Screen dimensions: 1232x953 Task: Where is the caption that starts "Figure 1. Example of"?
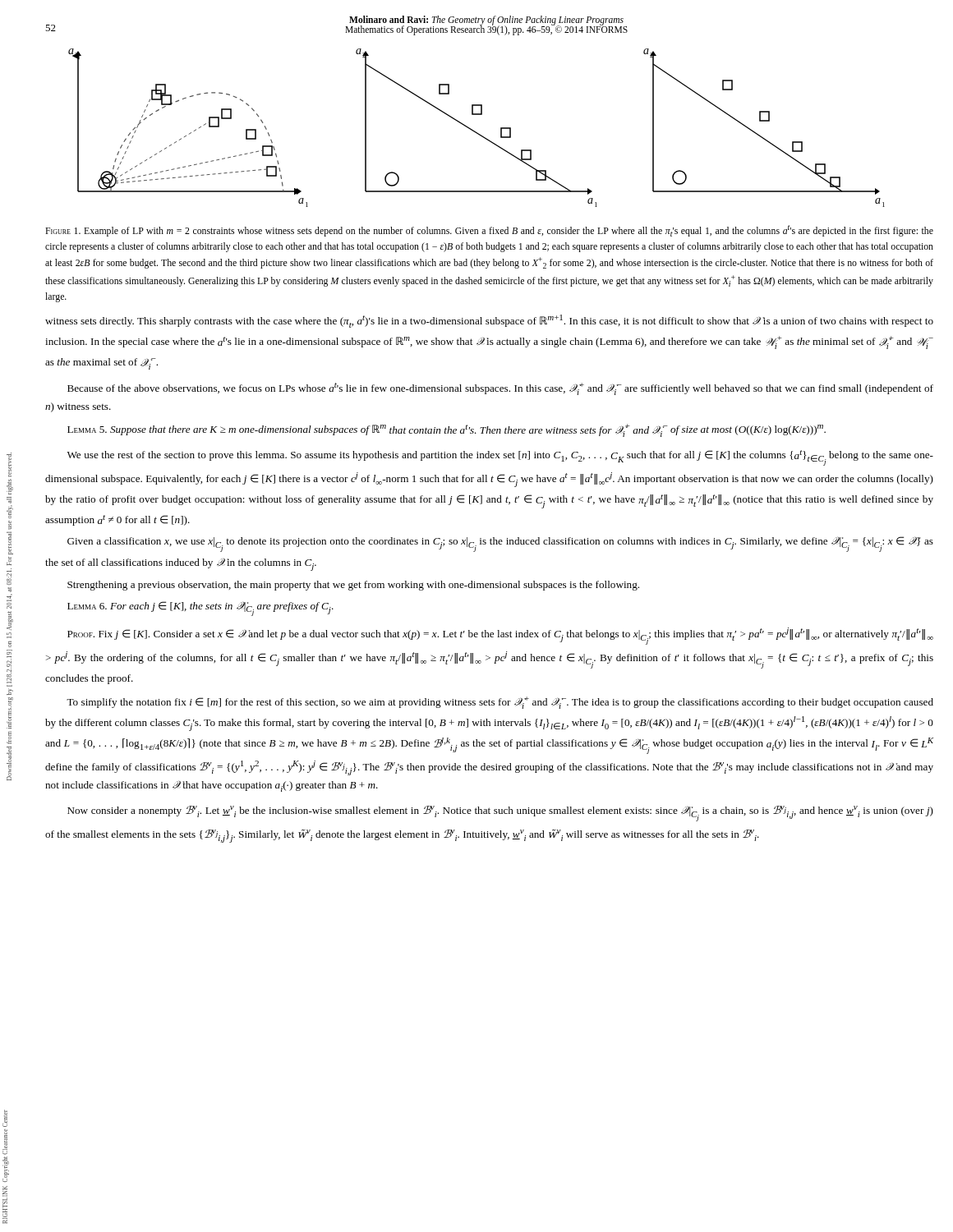pyautogui.click(x=489, y=263)
